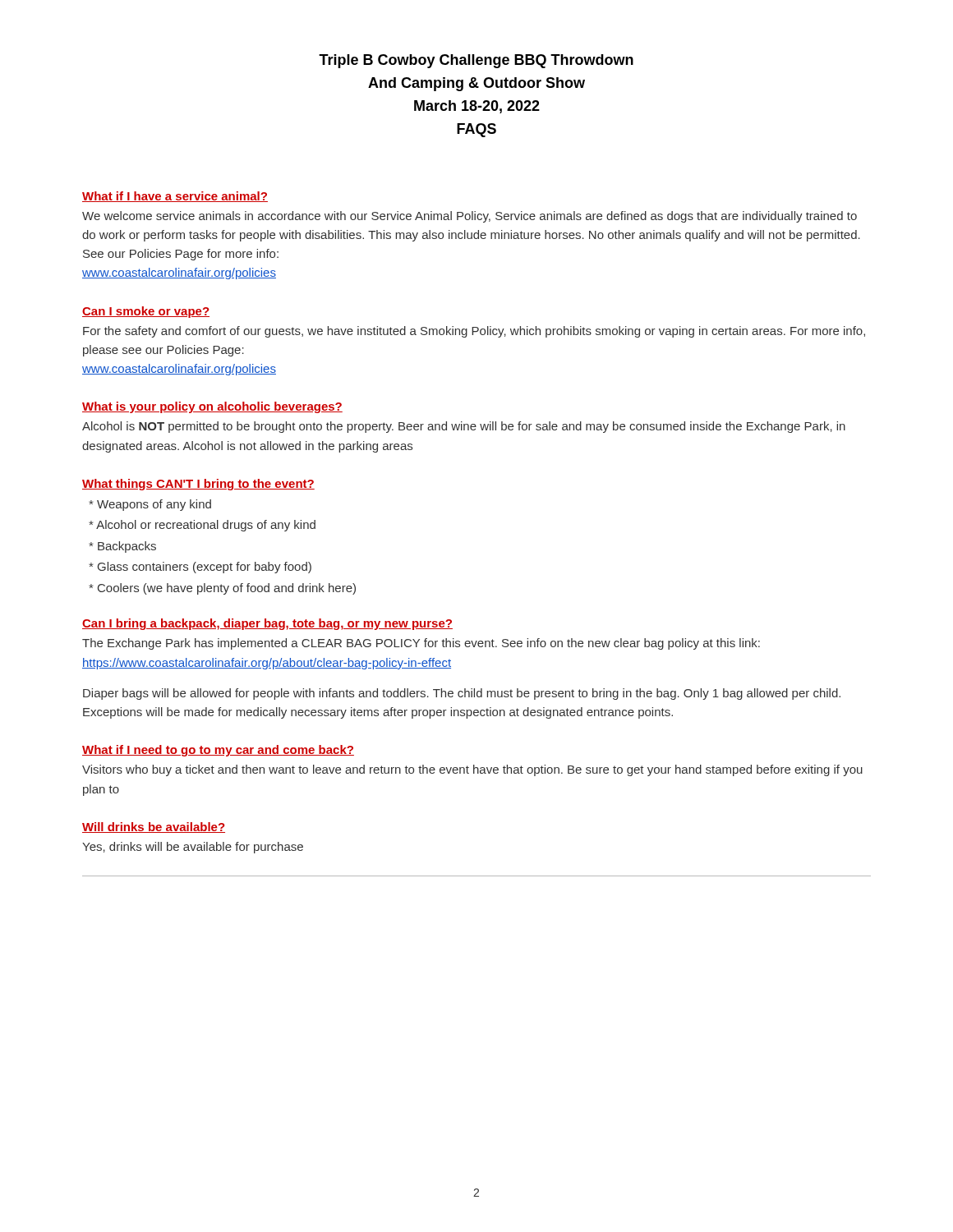The image size is (953, 1232).
Task: Navigate to the region starting "Visitors who buy"
Action: click(473, 779)
